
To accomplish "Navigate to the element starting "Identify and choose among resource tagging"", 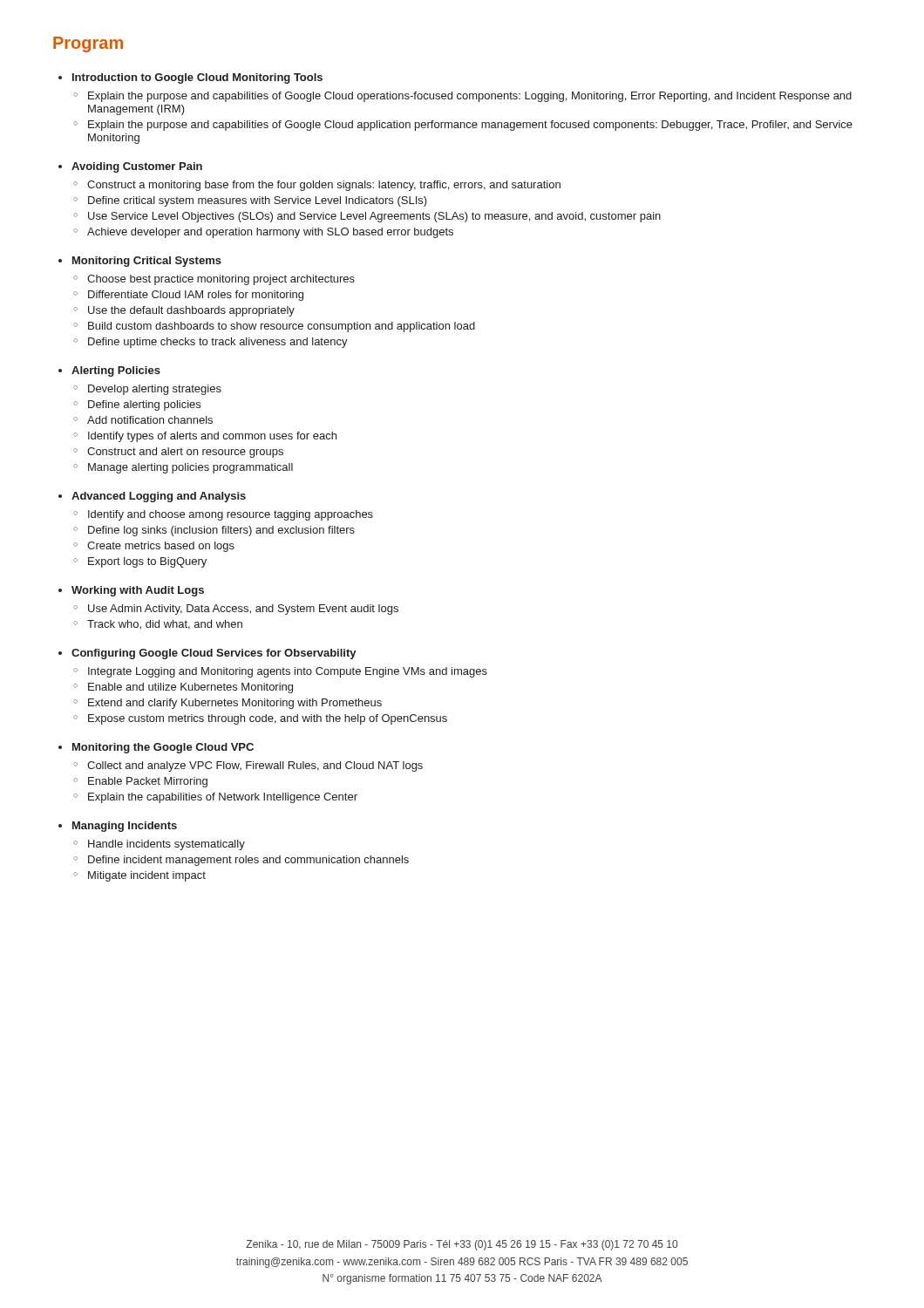I will click(x=230, y=514).
